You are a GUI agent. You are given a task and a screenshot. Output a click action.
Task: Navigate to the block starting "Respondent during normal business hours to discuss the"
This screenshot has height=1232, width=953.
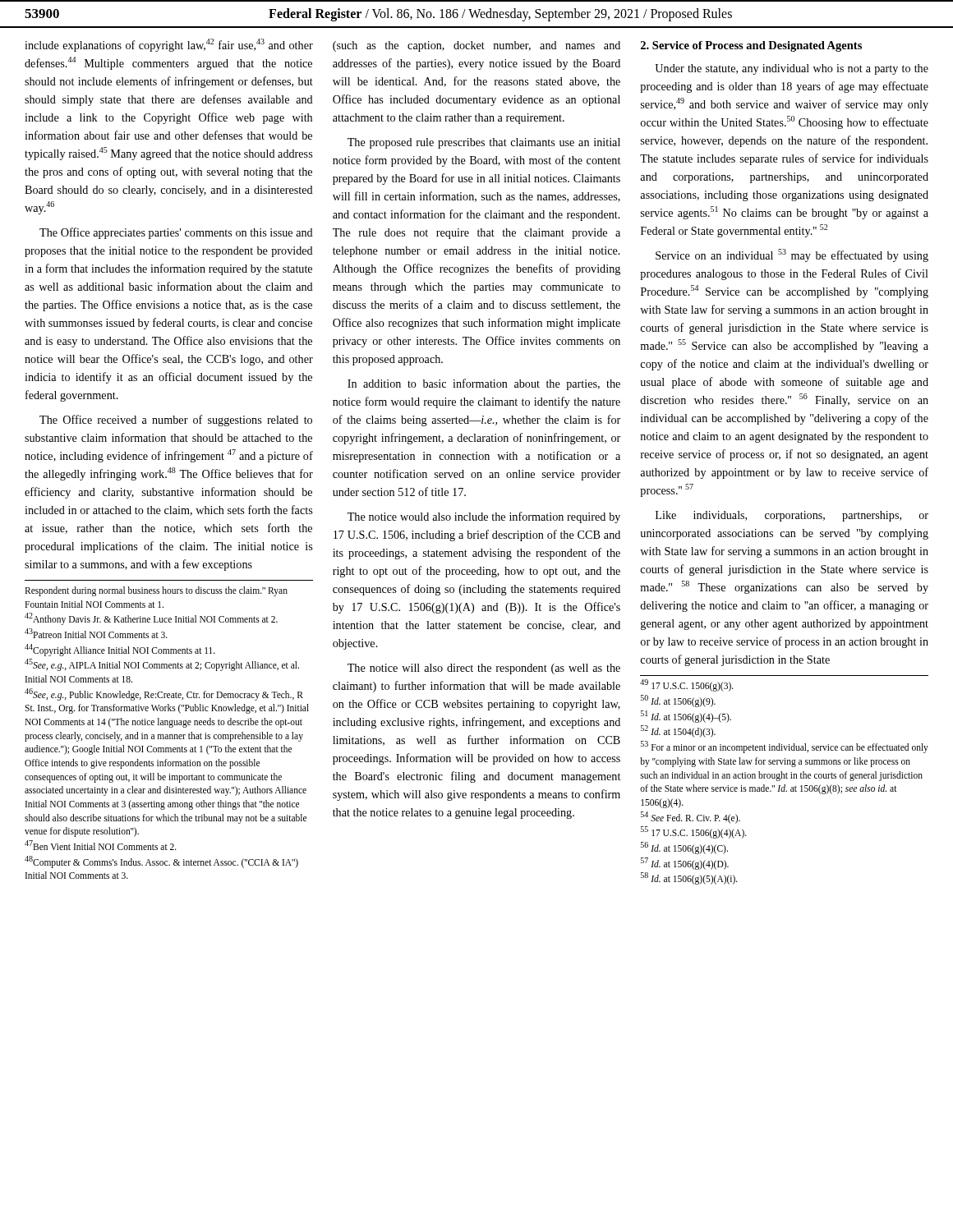(169, 733)
